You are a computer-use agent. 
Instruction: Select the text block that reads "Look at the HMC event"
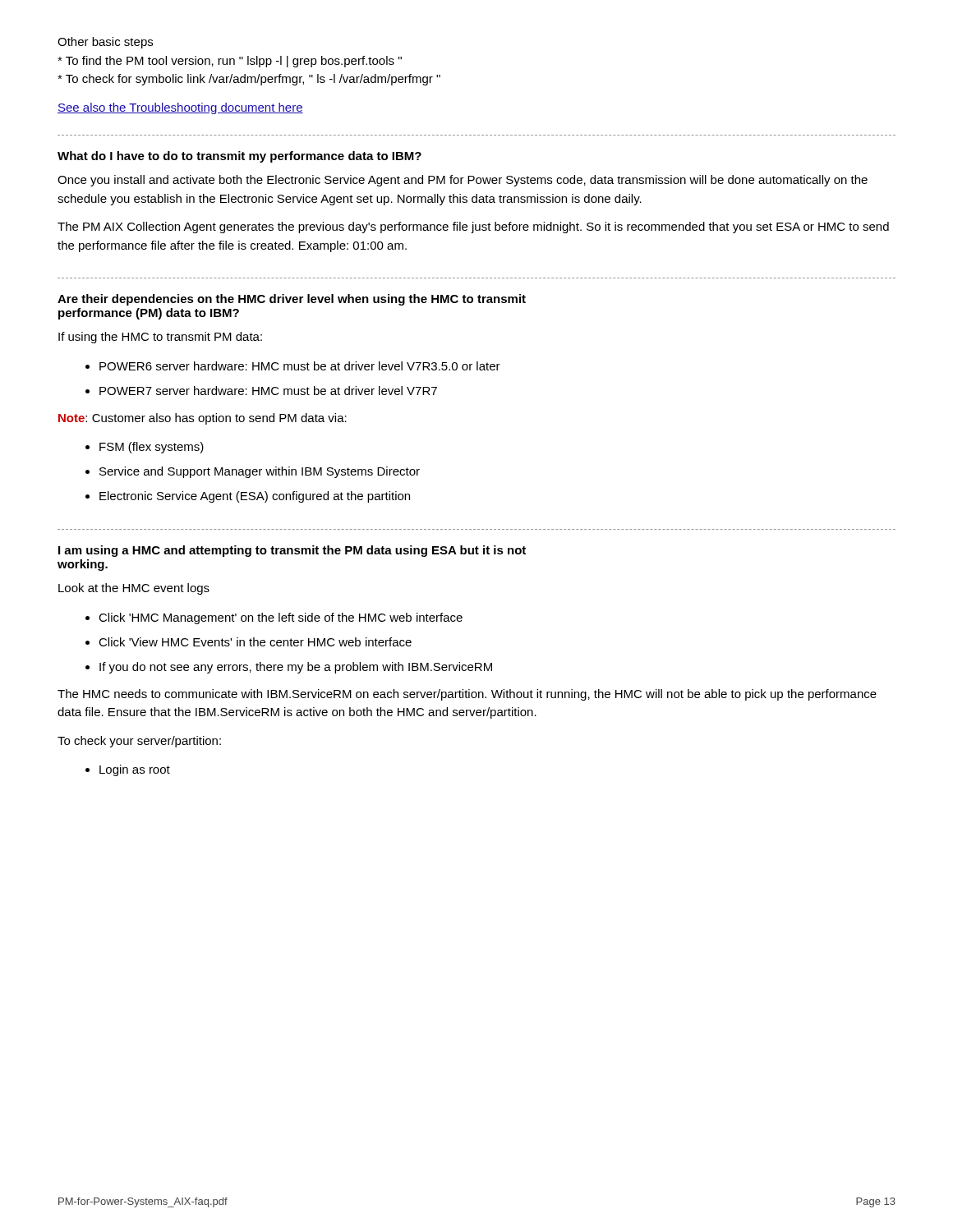[x=134, y=588]
